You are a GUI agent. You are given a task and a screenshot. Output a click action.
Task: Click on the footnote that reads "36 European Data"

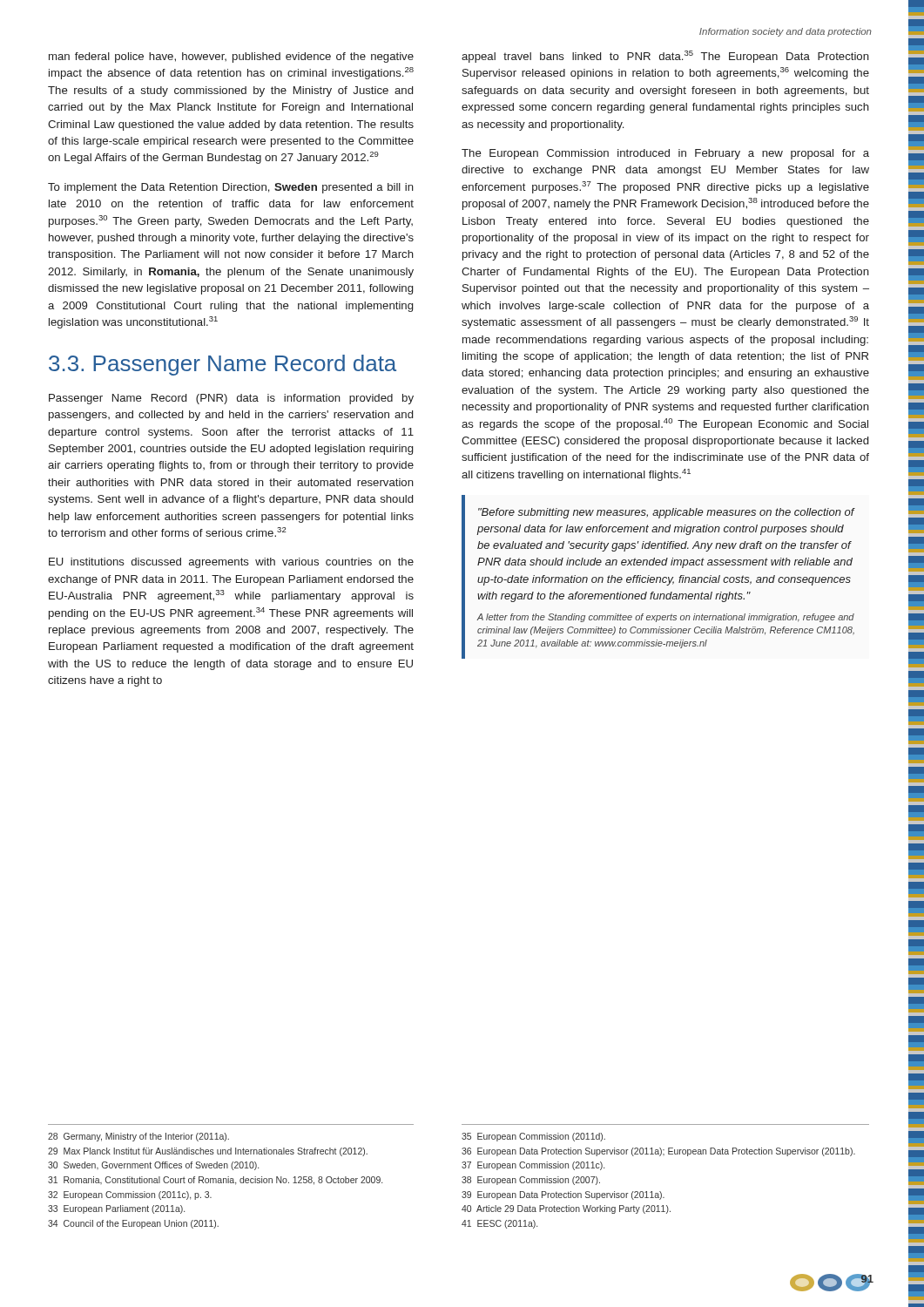coord(659,1151)
